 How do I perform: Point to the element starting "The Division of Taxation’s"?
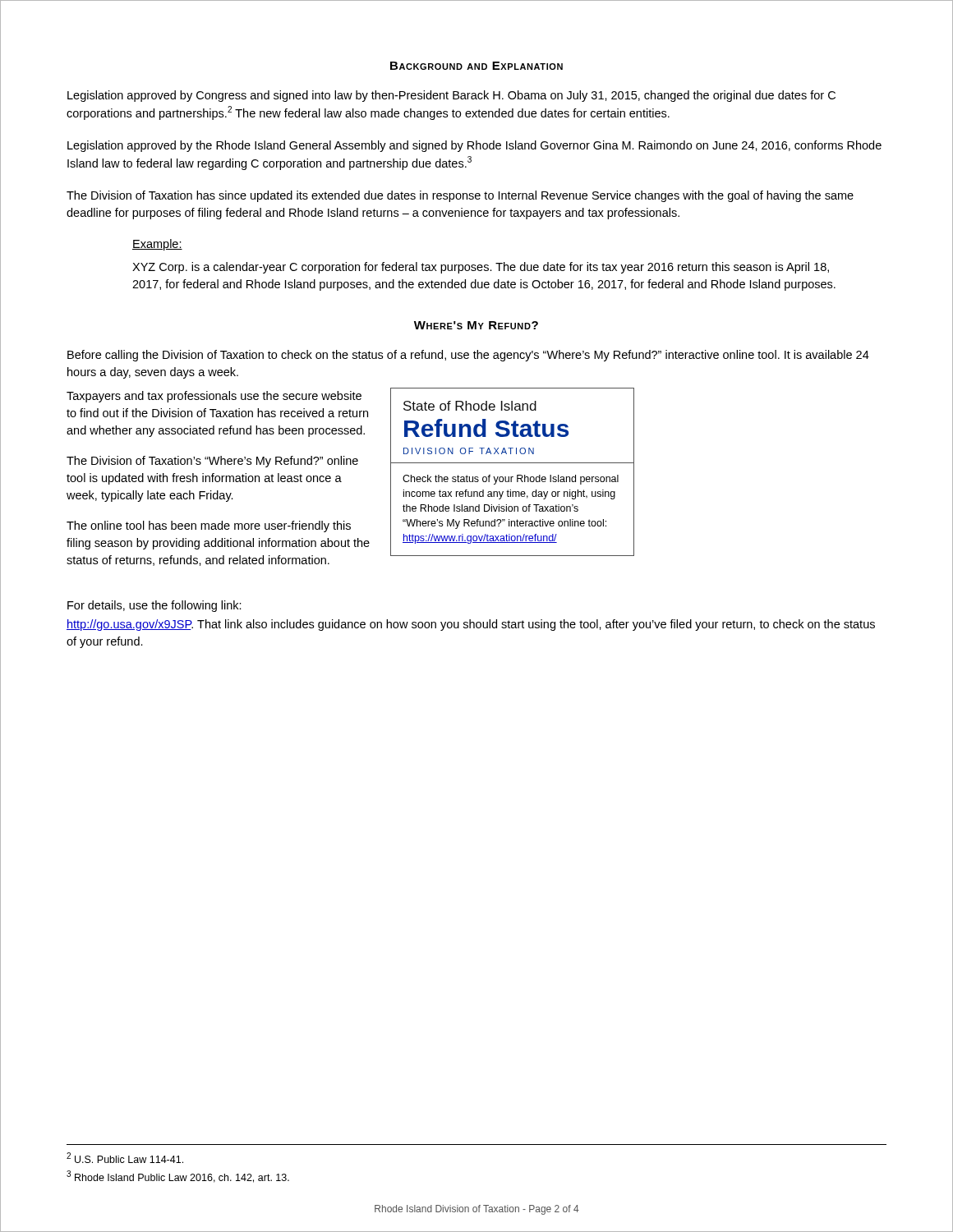coord(213,478)
